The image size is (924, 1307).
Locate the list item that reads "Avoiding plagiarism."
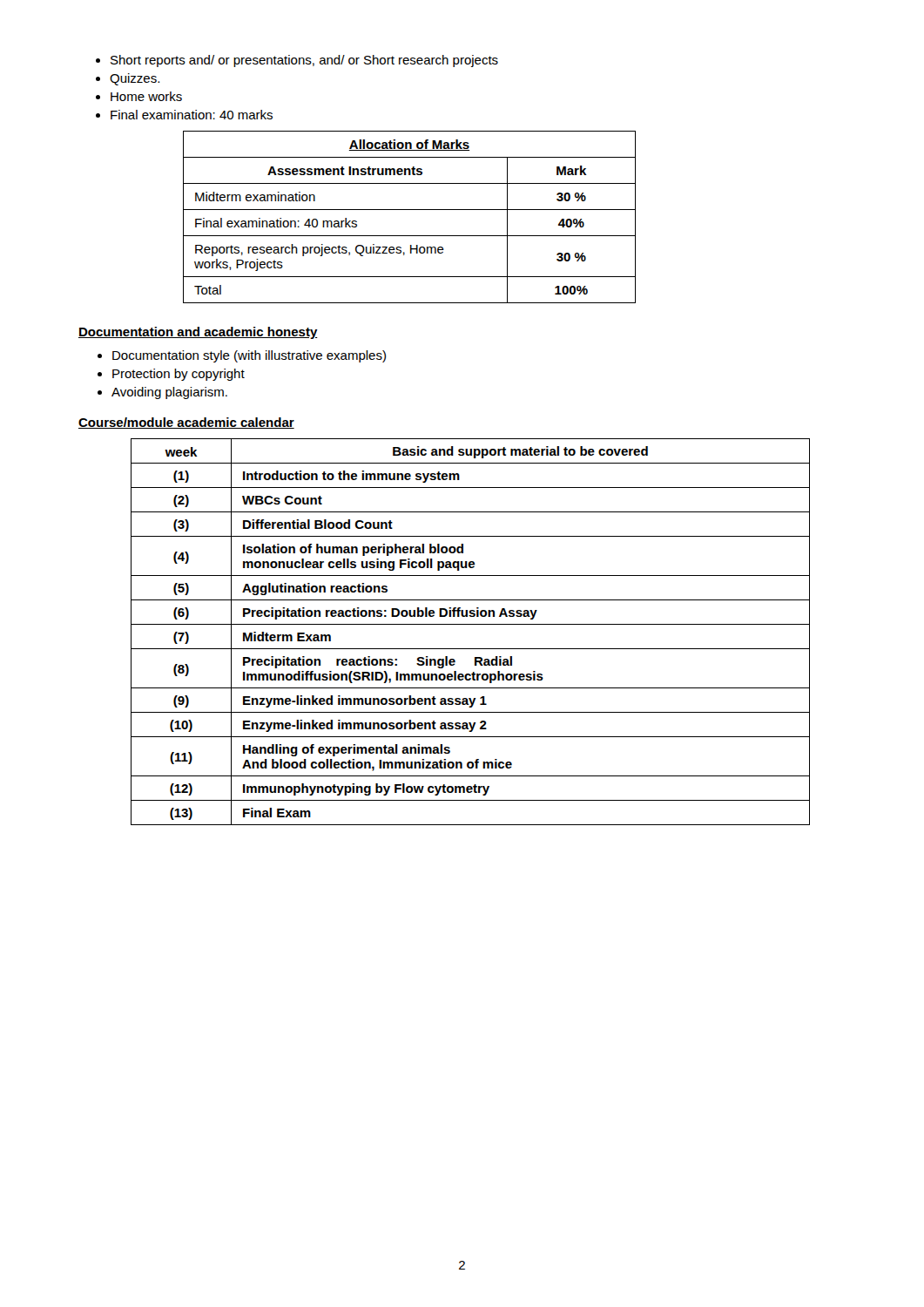coord(170,392)
